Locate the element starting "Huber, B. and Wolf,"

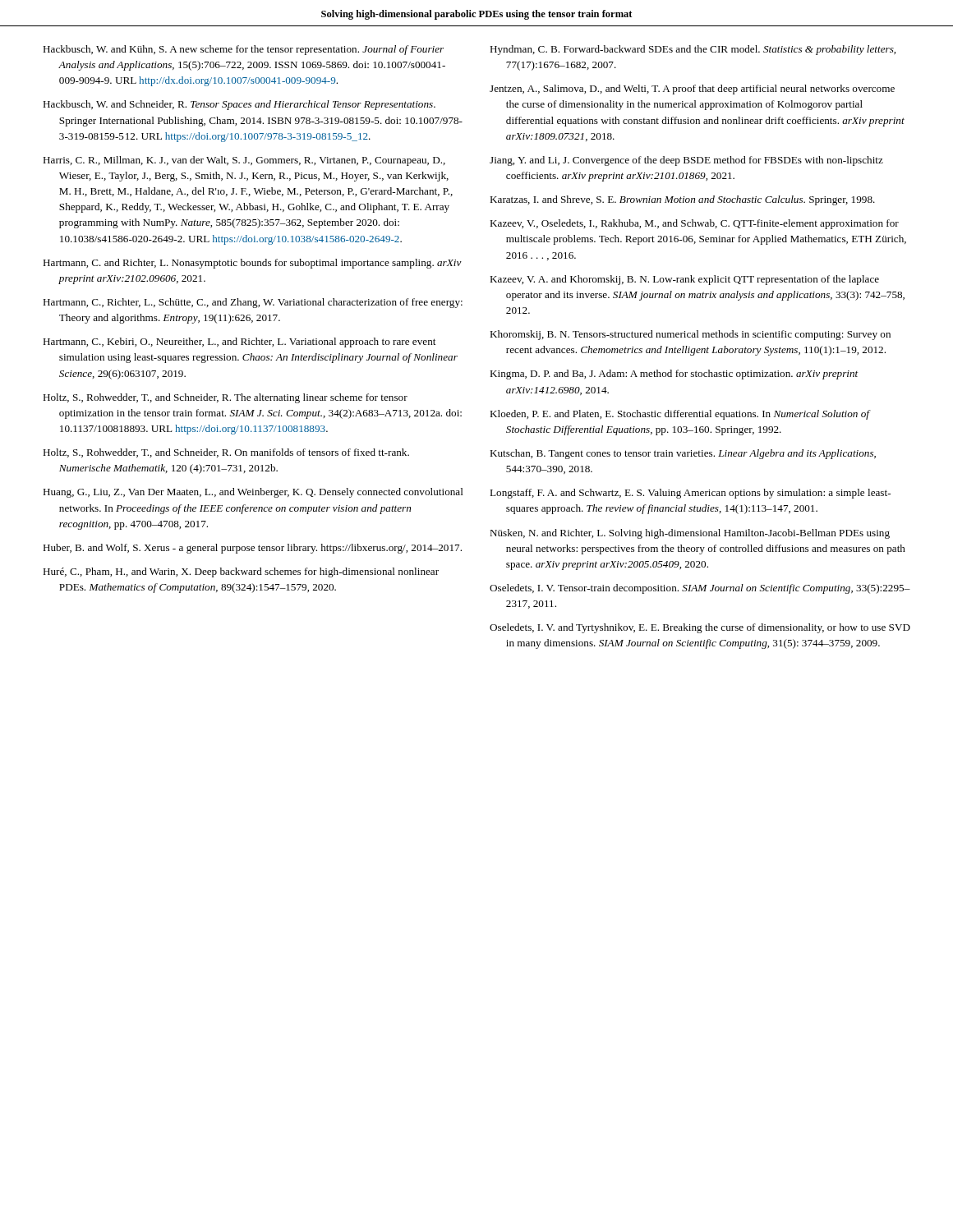point(253,547)
